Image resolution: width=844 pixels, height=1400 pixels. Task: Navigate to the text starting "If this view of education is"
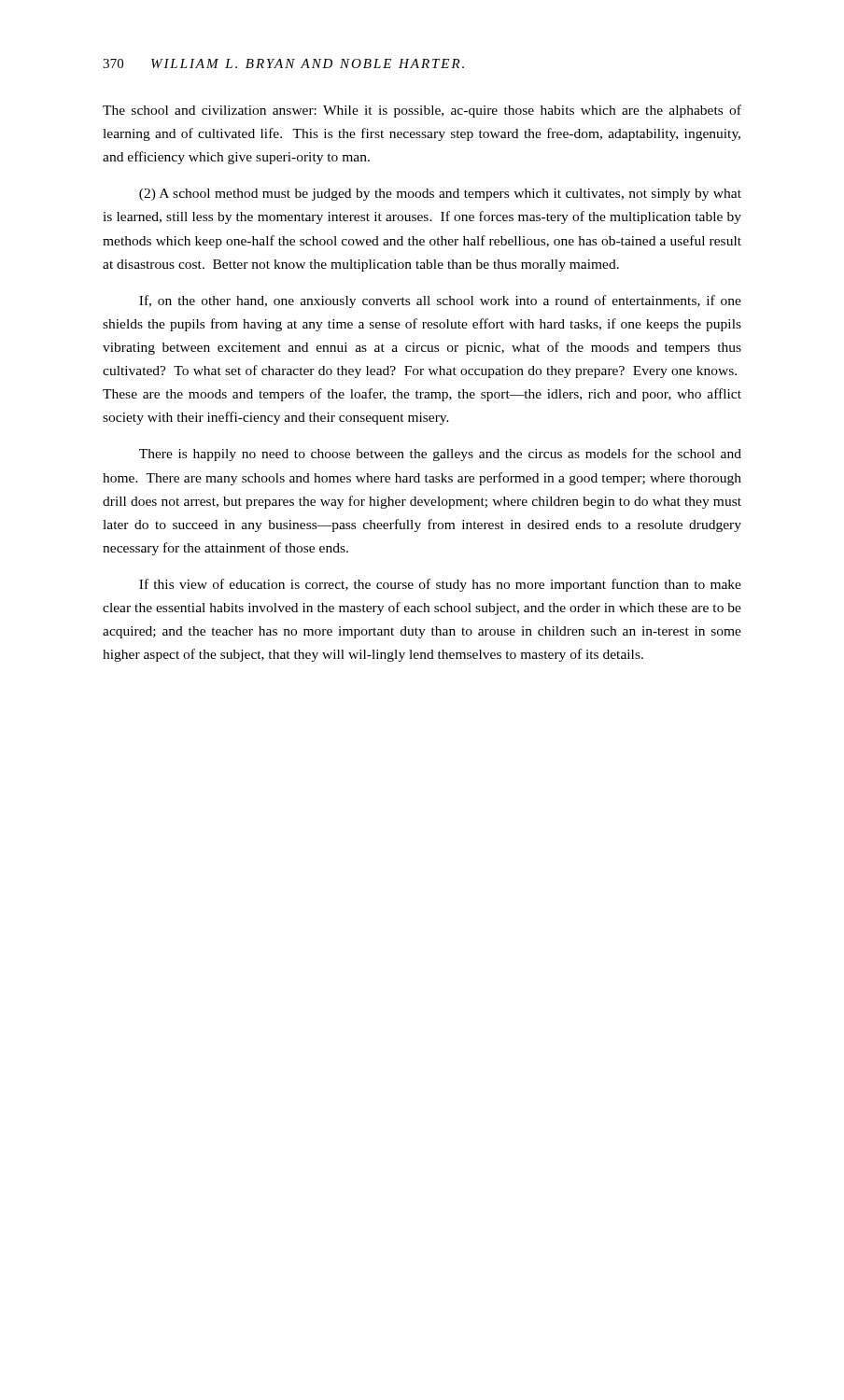(x=422, y=619)
